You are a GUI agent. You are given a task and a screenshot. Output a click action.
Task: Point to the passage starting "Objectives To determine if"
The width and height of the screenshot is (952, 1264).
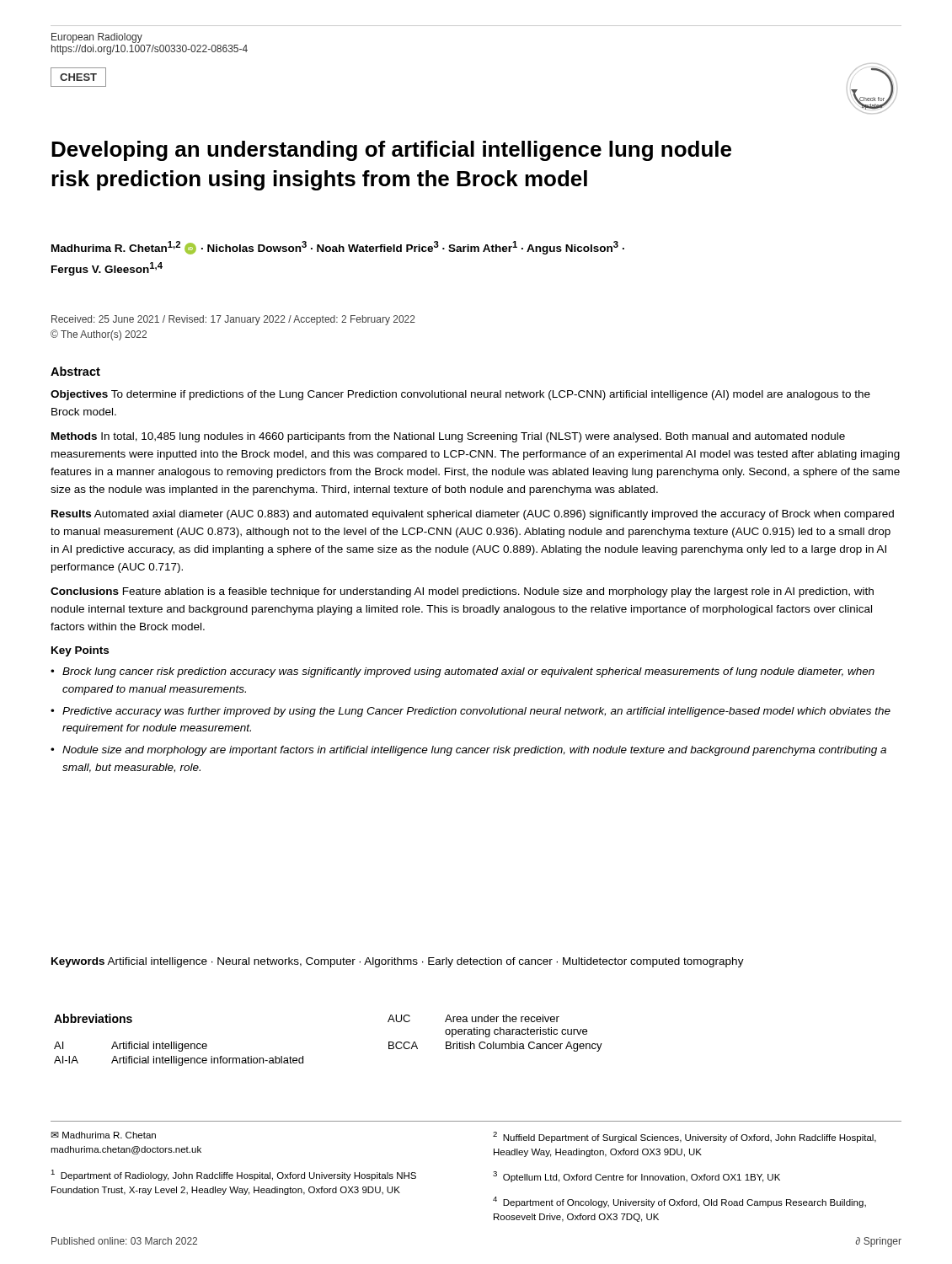[460, 403]
